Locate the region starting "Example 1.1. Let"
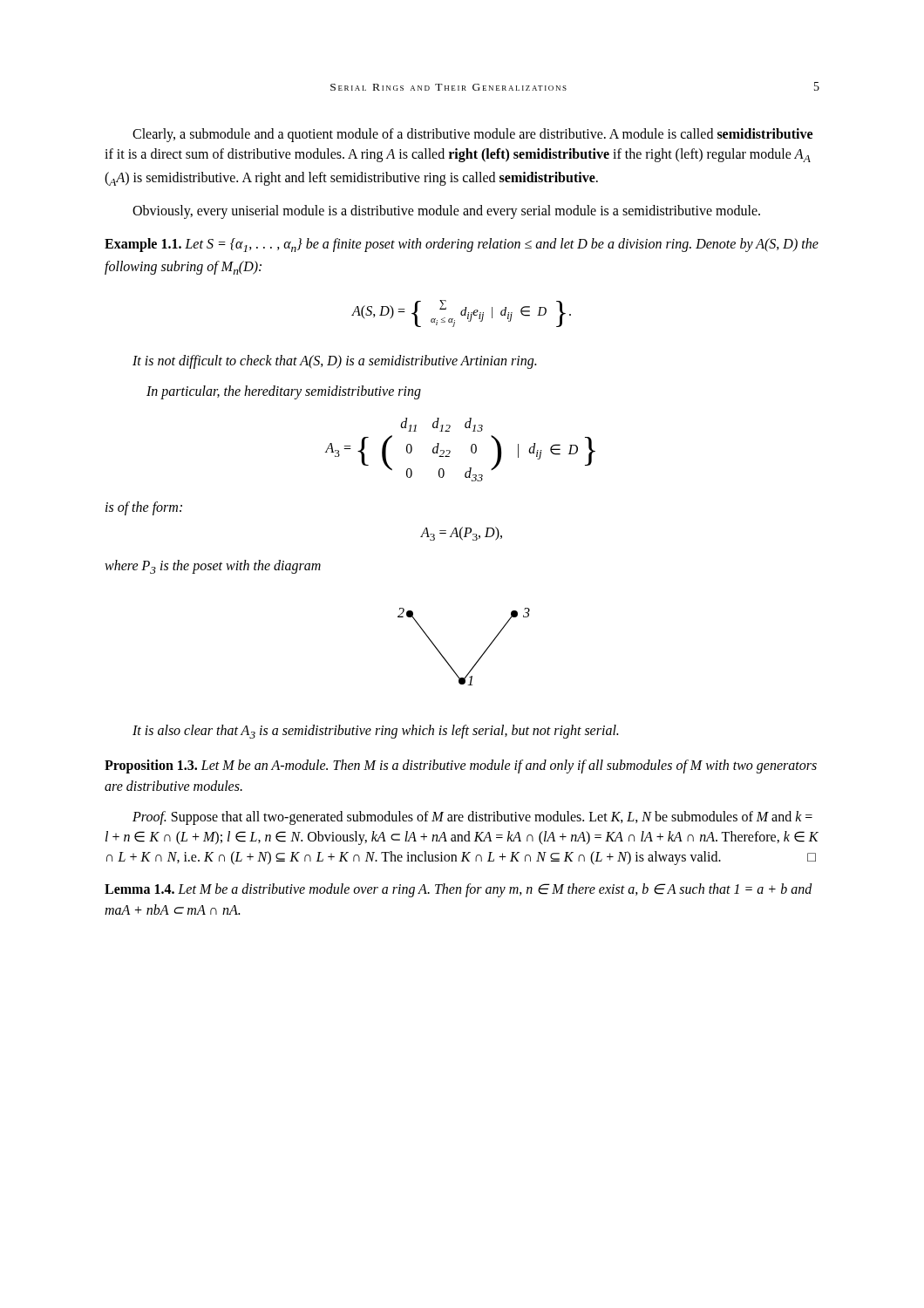This screenshot has width=924, height=1308. (462, 256)
